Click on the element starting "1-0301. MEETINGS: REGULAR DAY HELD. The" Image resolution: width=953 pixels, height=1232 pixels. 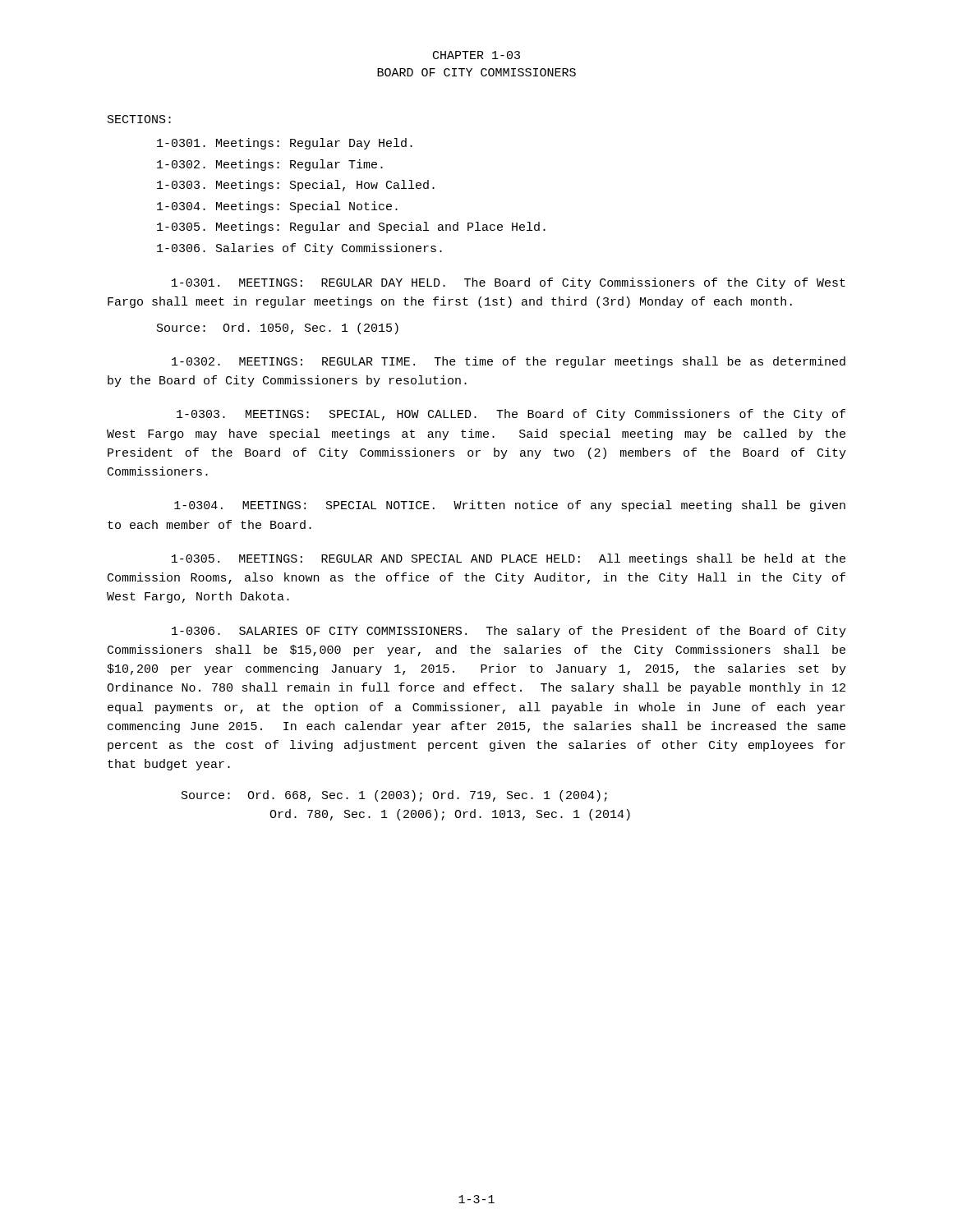pyautogui.click(x=476, y=293)
